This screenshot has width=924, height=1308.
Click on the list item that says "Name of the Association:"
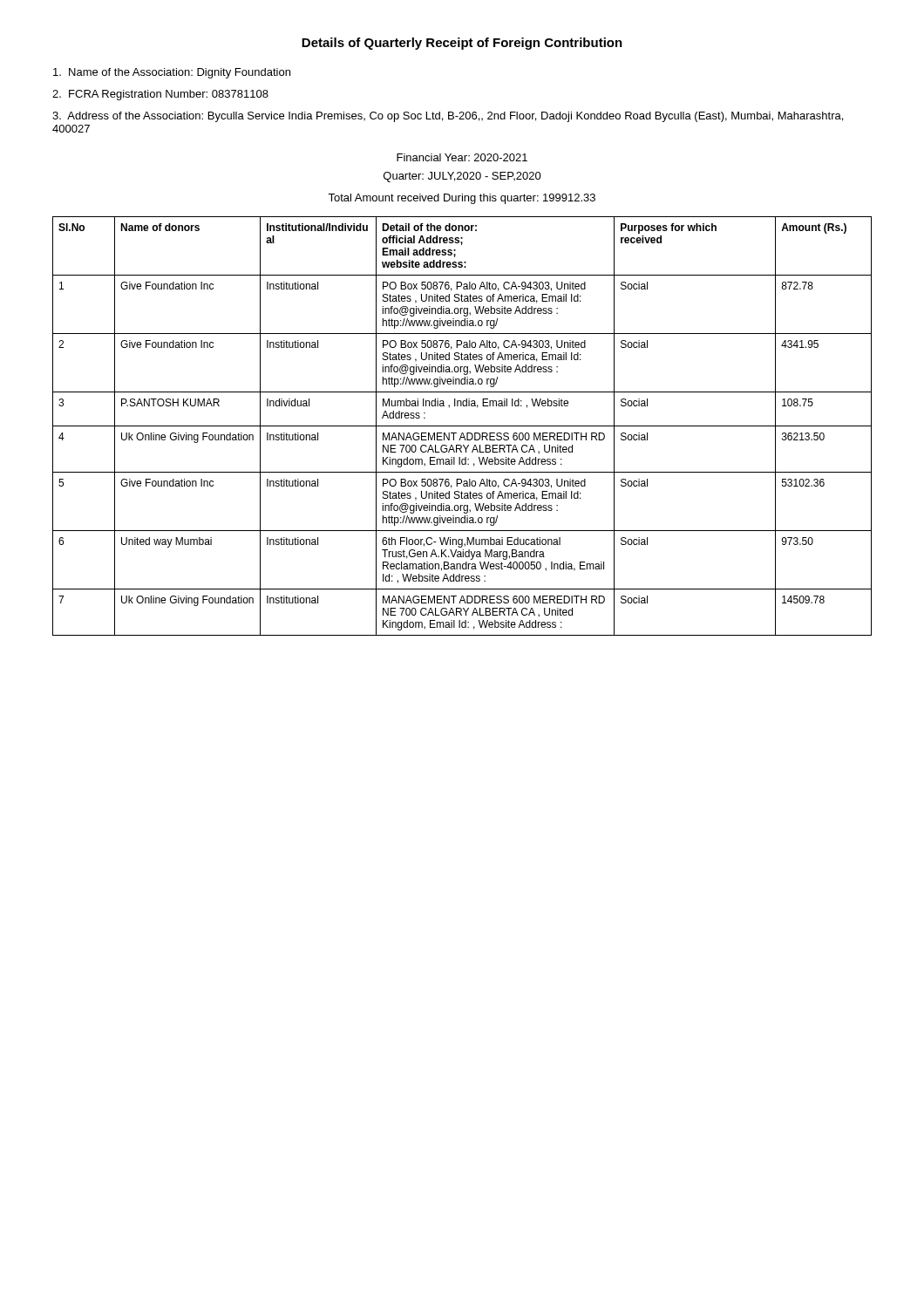click(172, 72)
